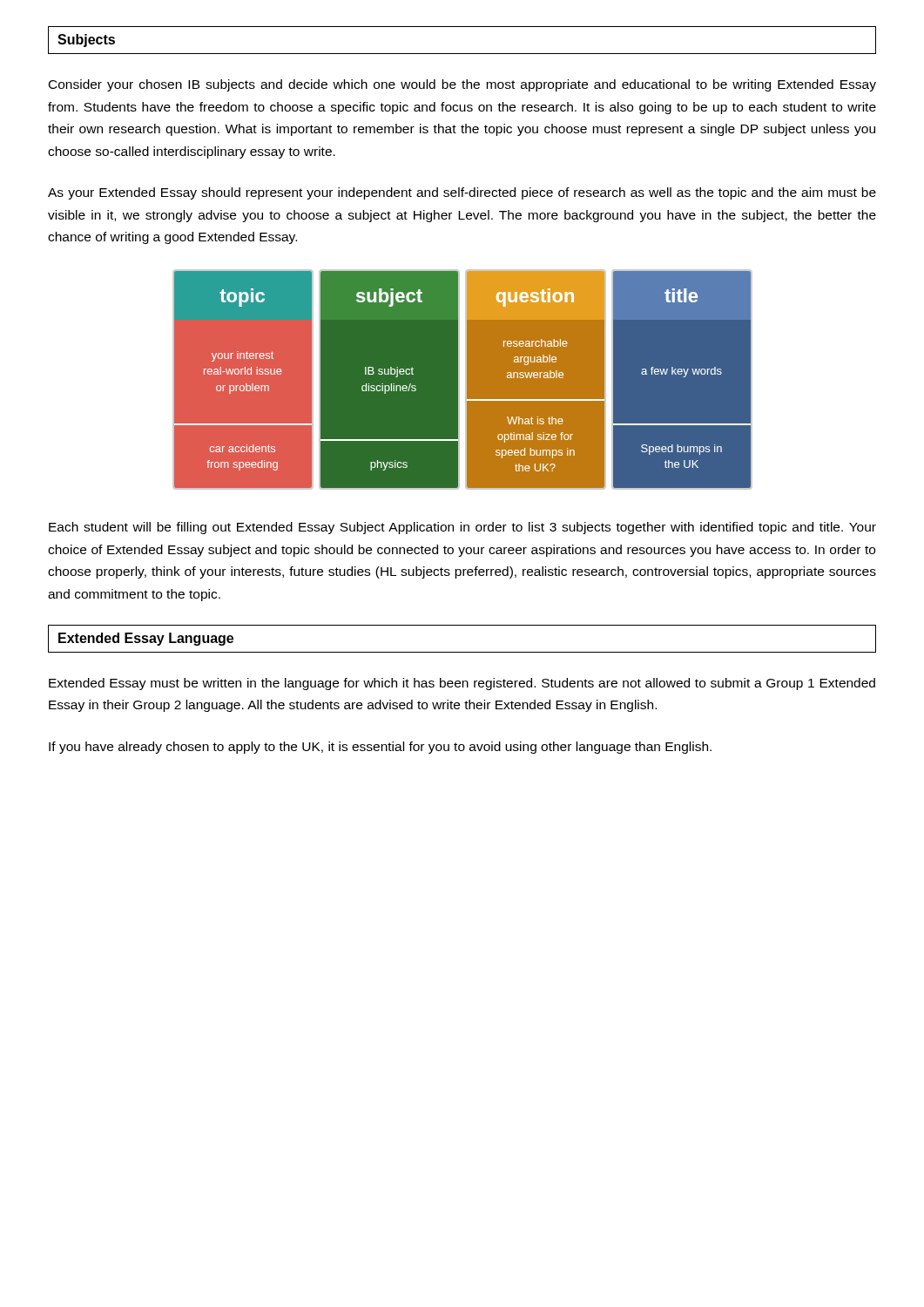This screenshot has height=1307, width=924.
Task: Select the text block containing "Consider your chosen IB"
Action: (x=462, y=117)
